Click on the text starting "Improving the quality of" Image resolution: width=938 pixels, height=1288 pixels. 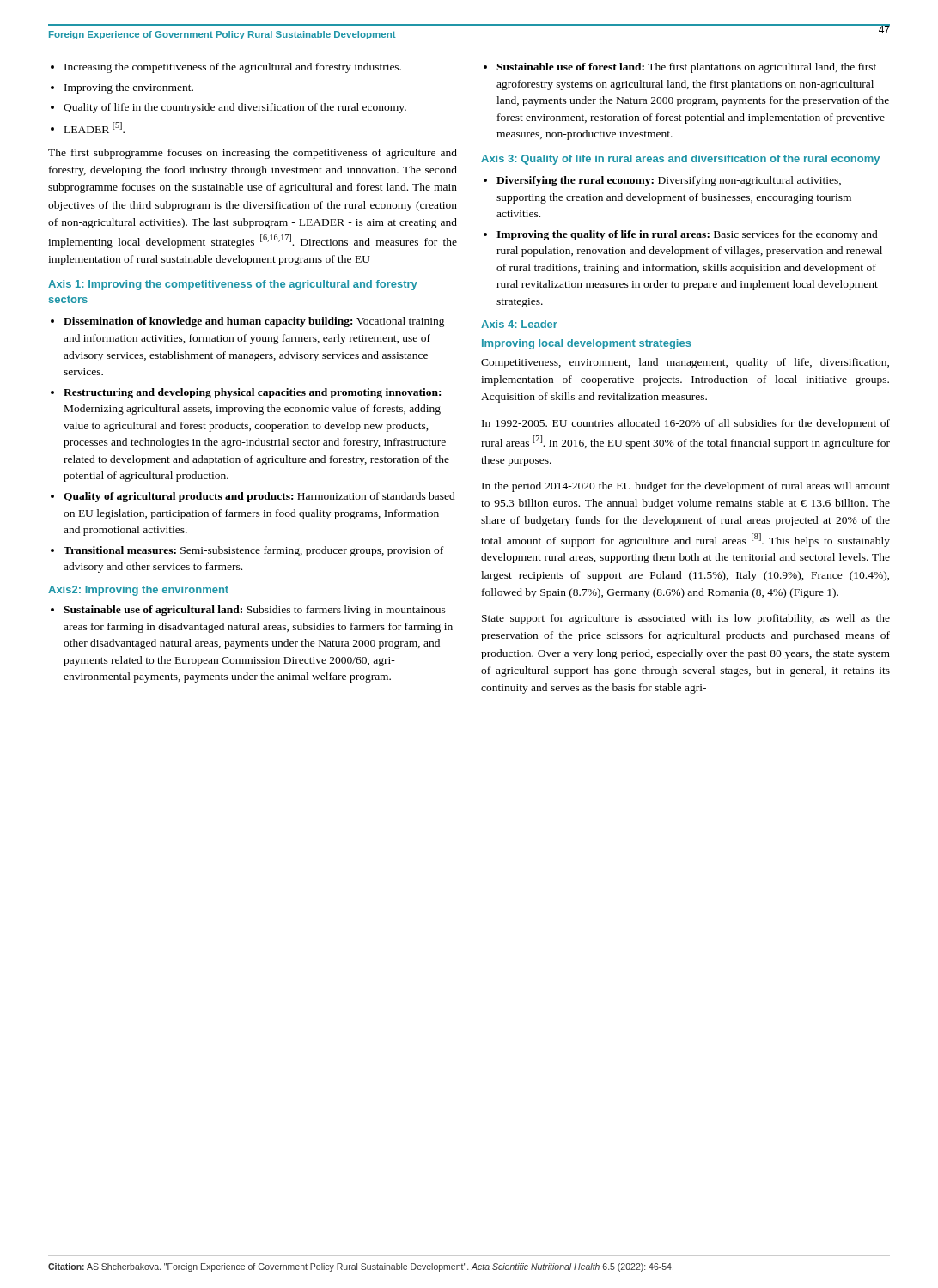pos(690,267)
